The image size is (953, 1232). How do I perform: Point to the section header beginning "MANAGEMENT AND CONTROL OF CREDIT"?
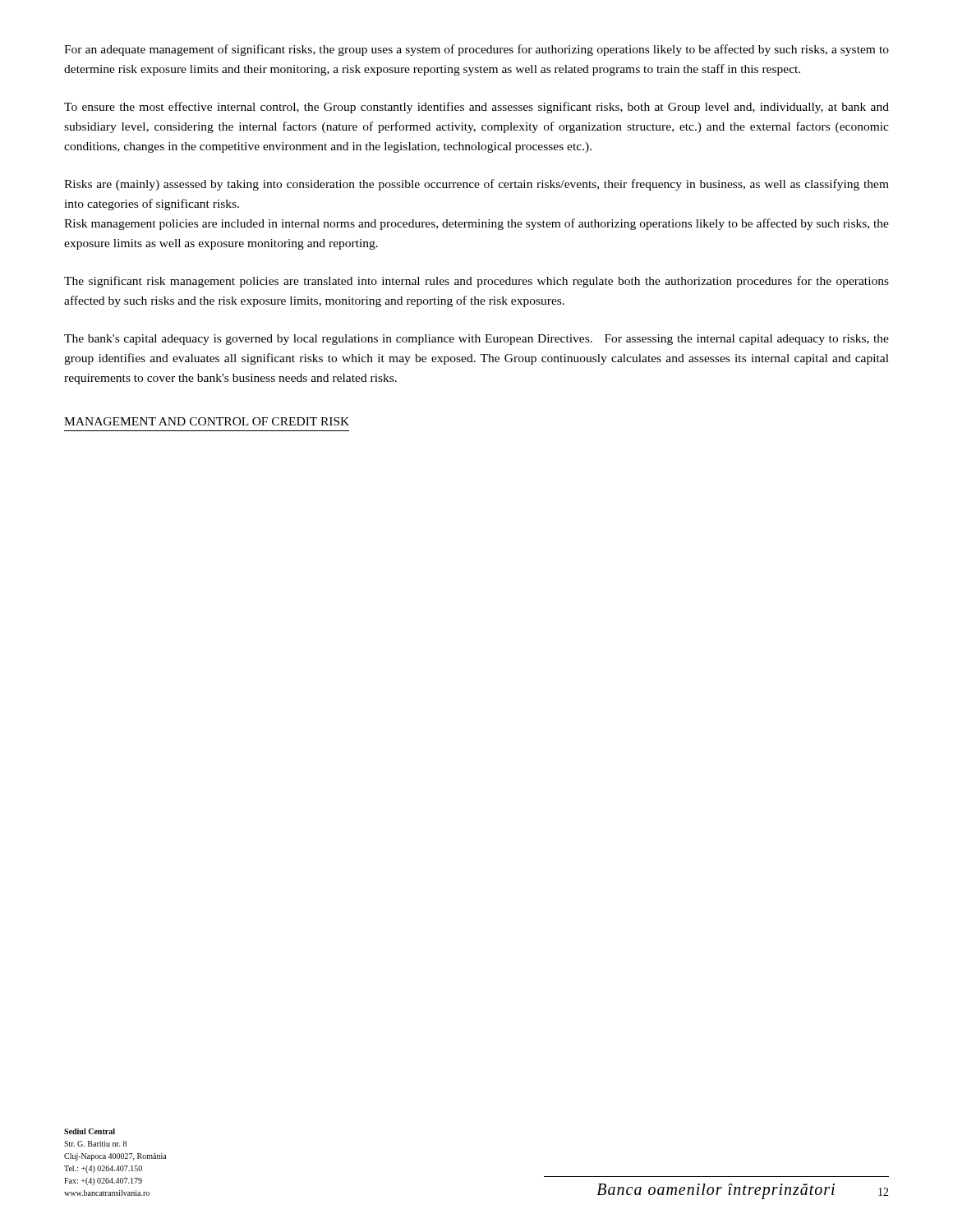coord(207,421)
